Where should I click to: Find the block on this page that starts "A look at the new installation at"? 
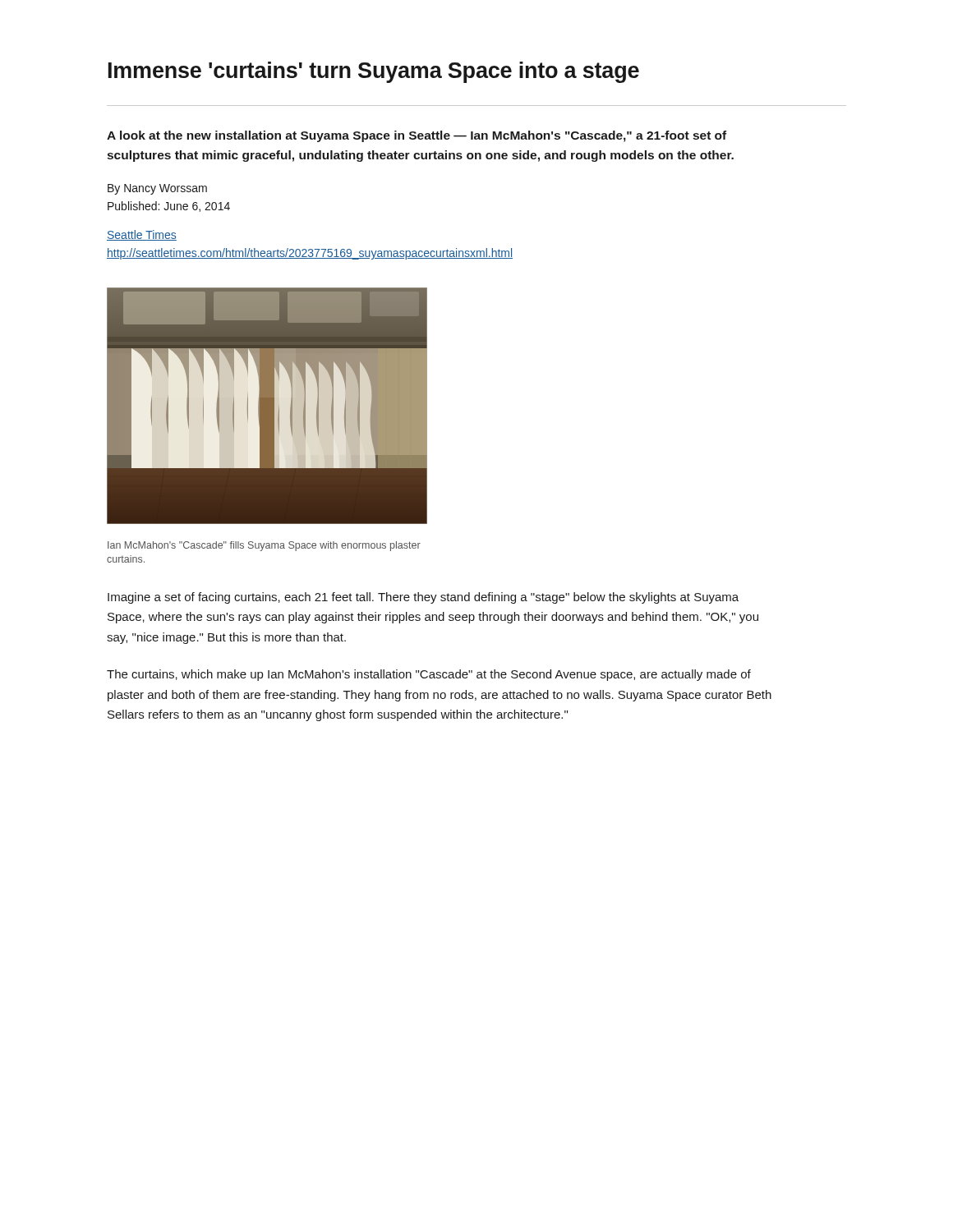(421, 145)
